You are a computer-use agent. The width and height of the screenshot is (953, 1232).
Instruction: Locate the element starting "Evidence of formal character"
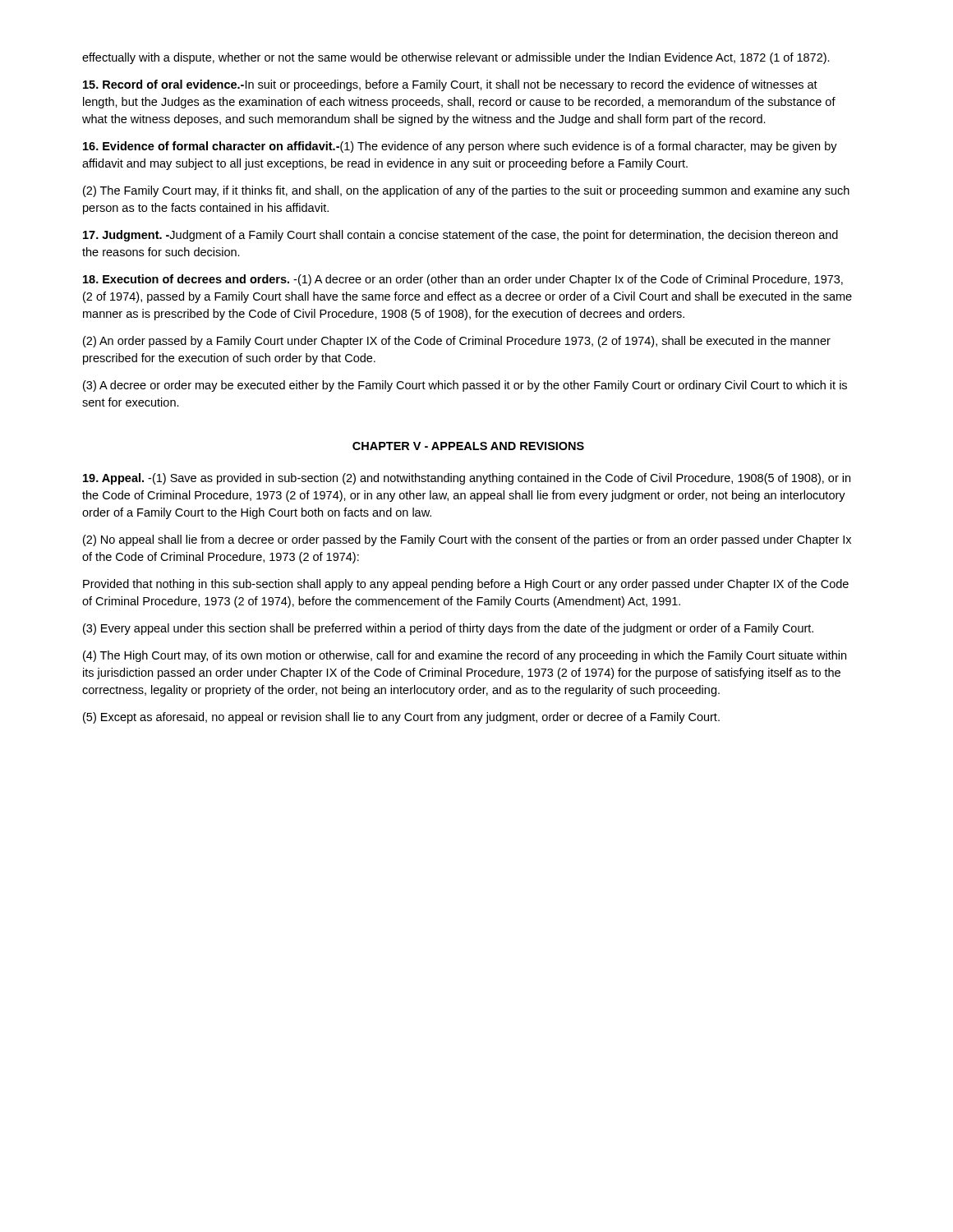pos(468,155)
